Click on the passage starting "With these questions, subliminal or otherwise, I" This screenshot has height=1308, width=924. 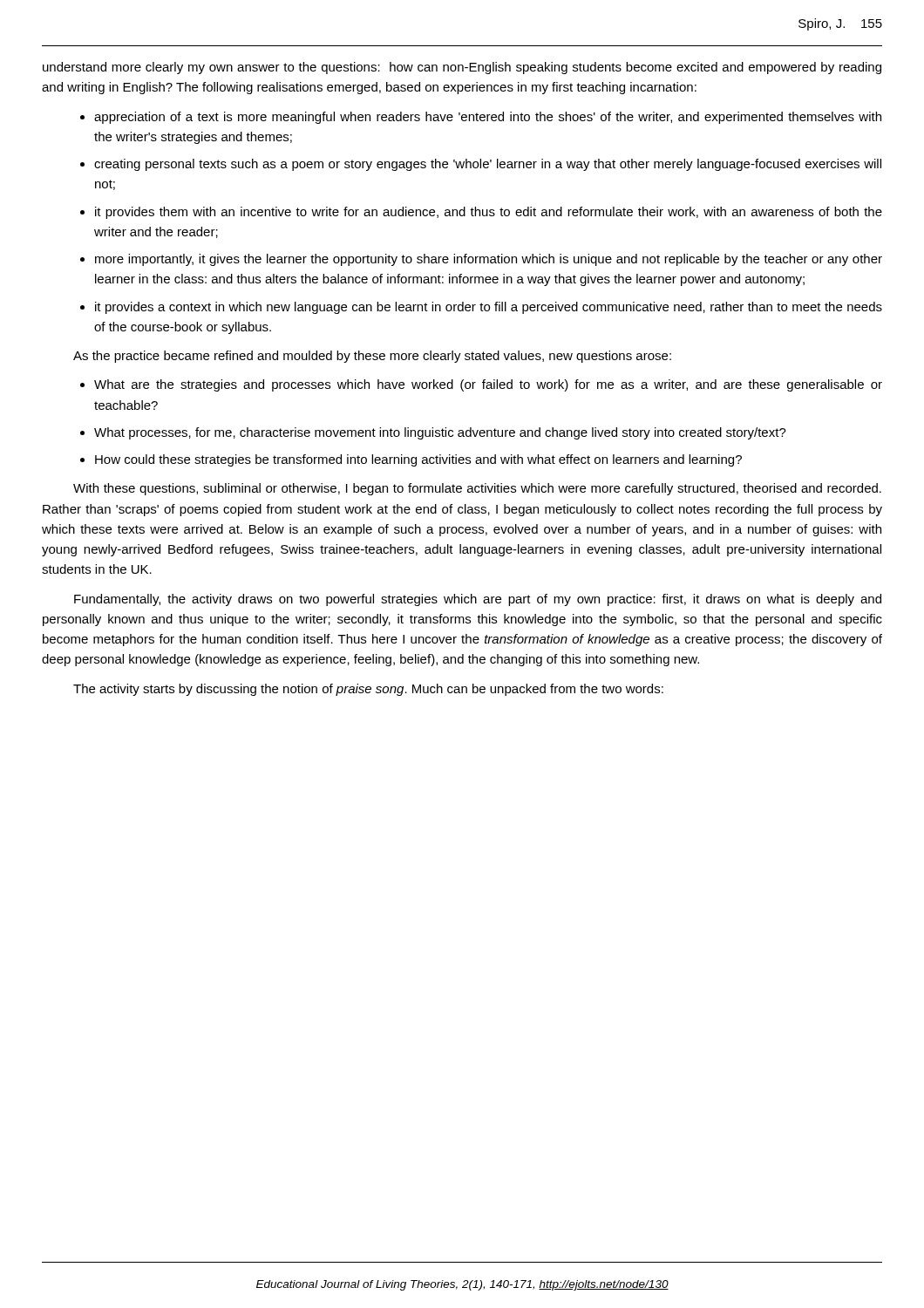coord(462,529)
